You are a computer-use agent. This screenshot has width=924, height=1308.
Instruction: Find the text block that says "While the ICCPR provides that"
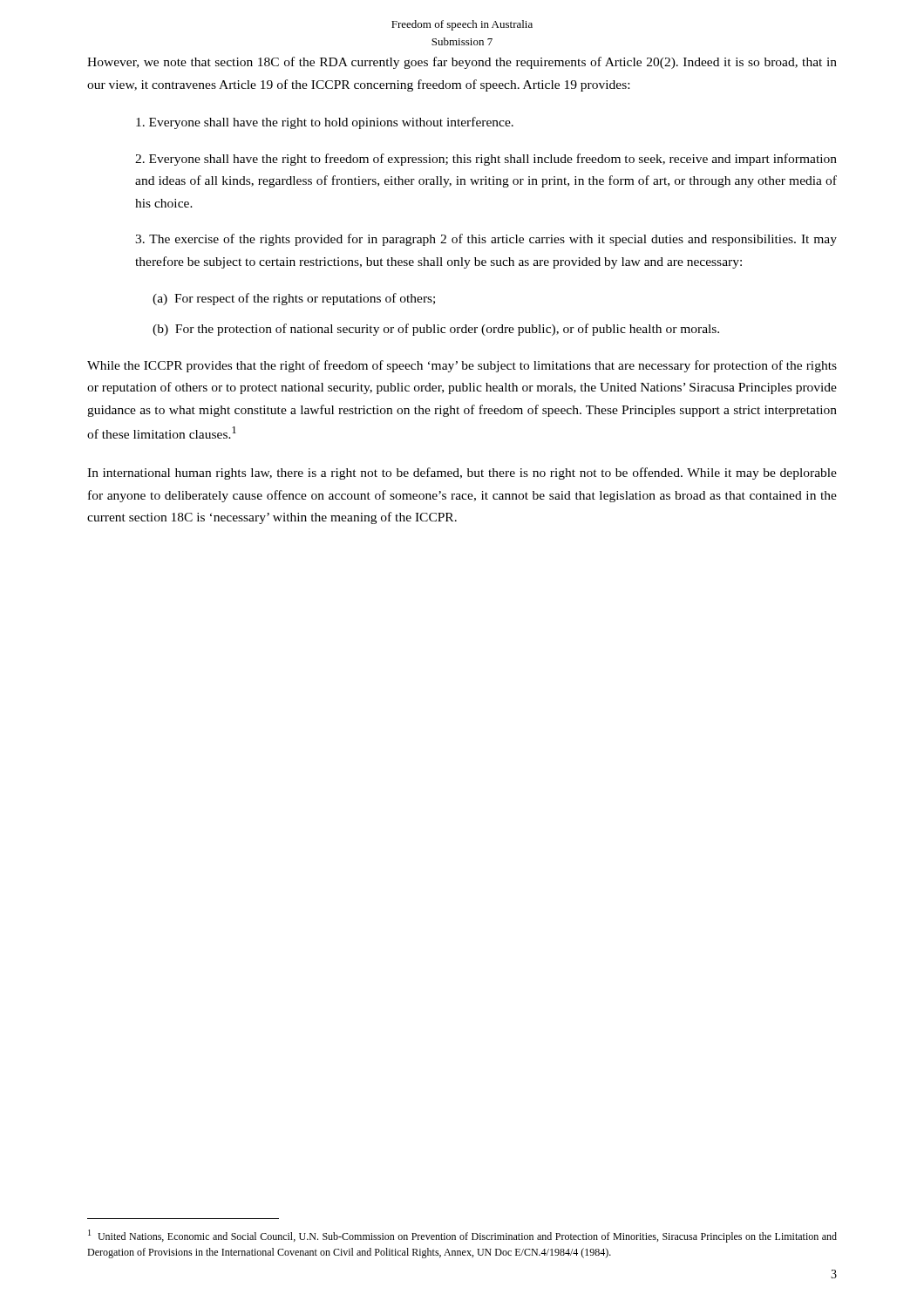pos(462,399)
